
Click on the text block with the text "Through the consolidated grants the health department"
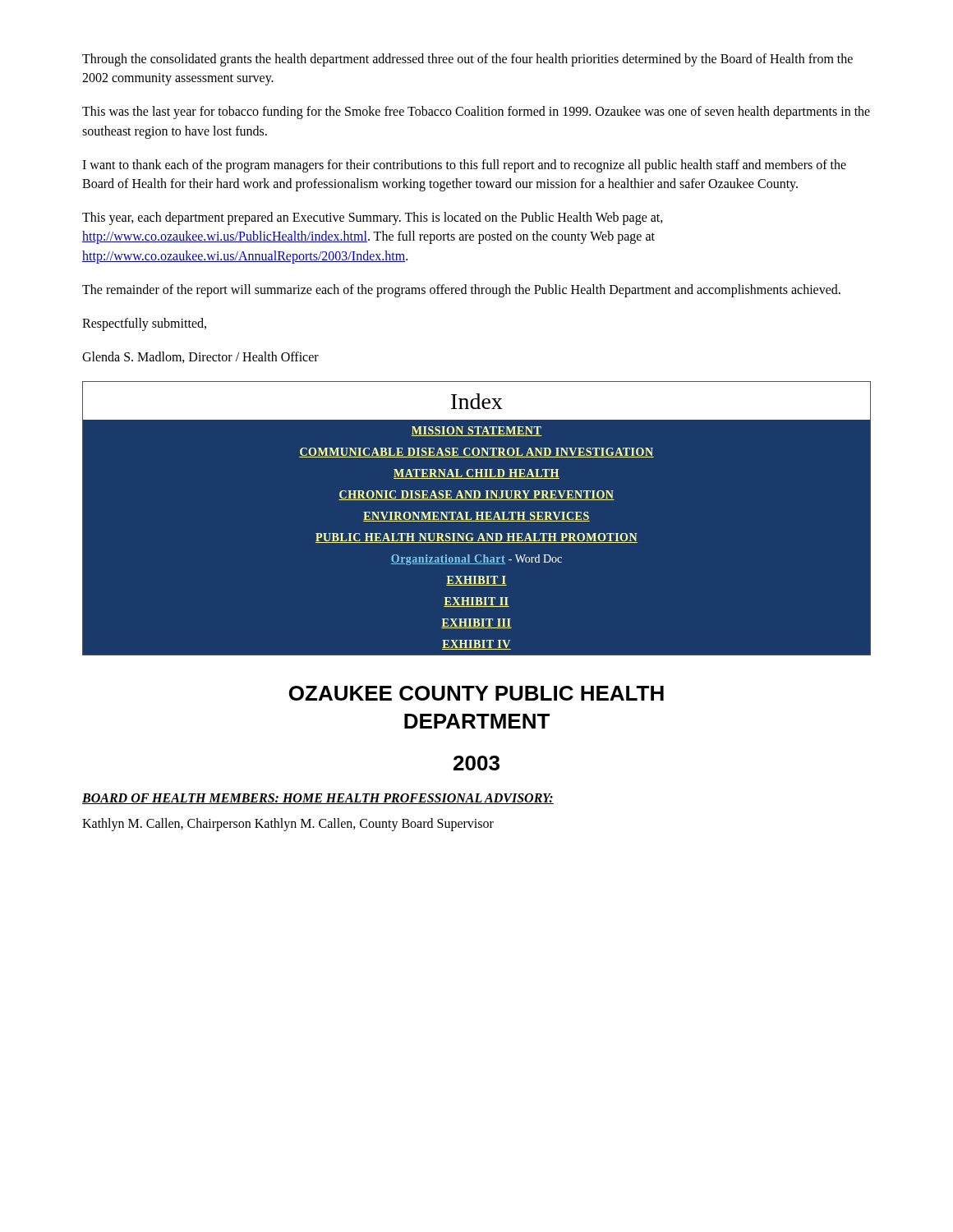coord(476,68)
